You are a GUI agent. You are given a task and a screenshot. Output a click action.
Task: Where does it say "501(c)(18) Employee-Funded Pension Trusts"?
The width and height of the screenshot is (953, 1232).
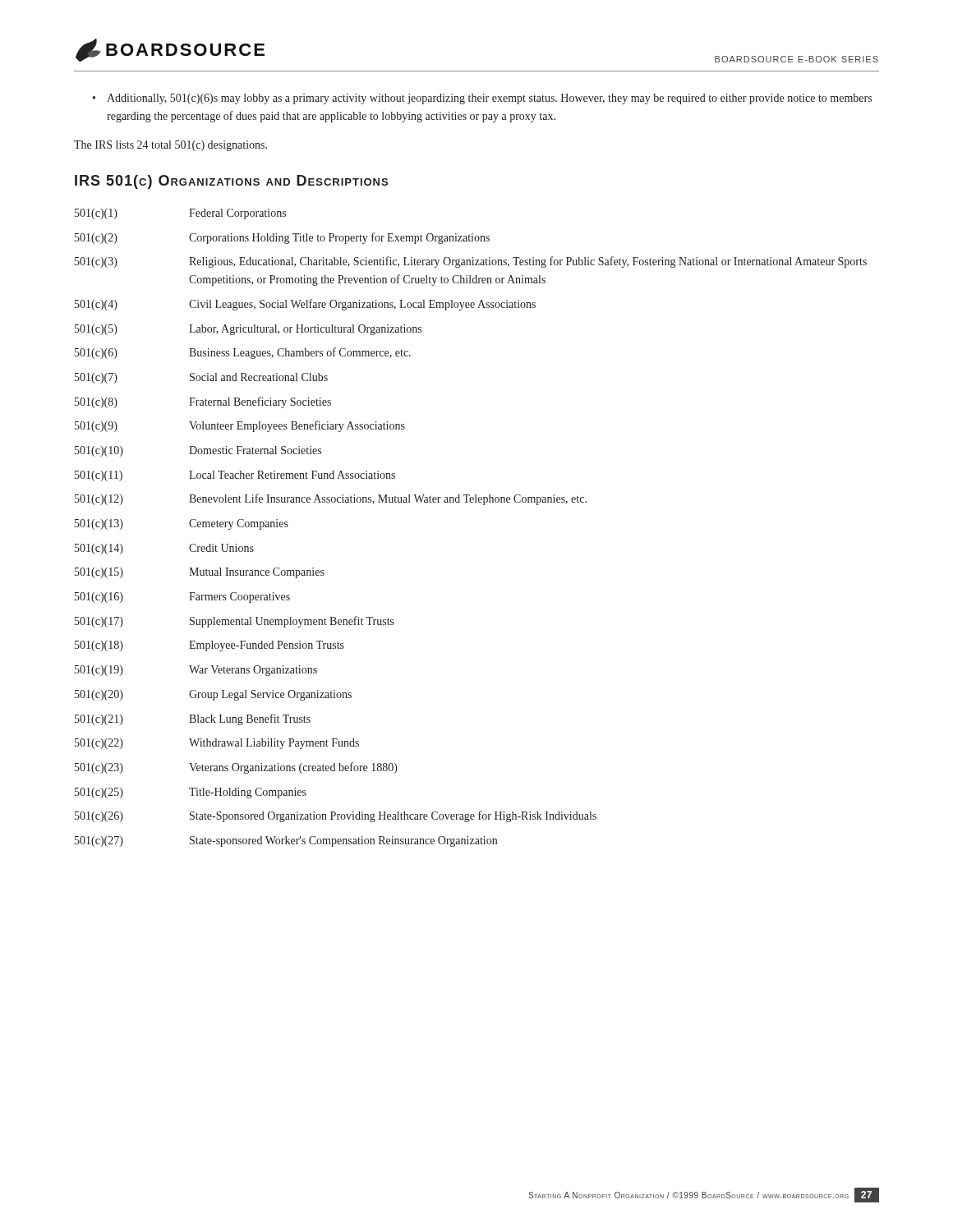click(x=209, y=646)
